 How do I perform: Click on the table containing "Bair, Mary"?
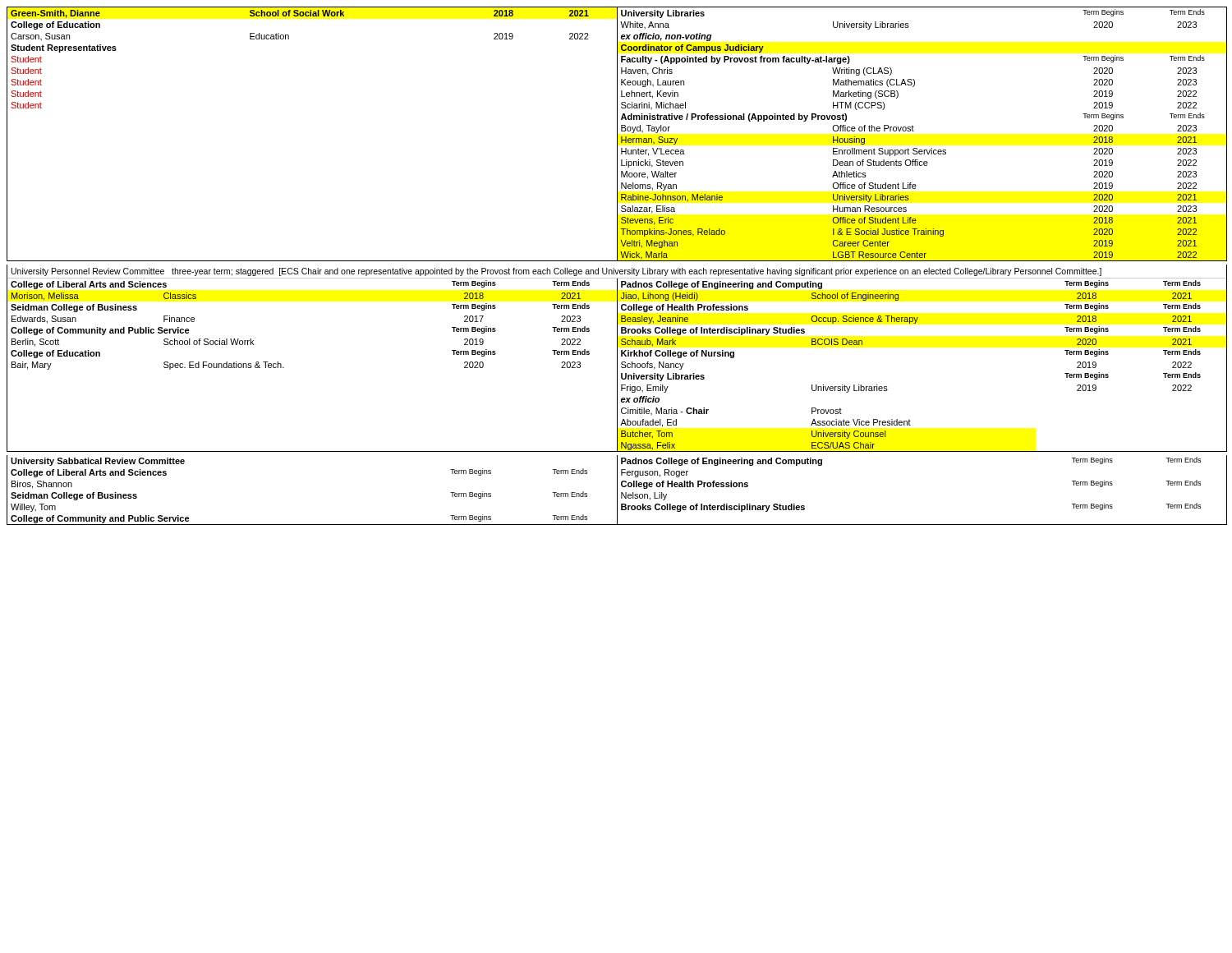click(312, 365)
